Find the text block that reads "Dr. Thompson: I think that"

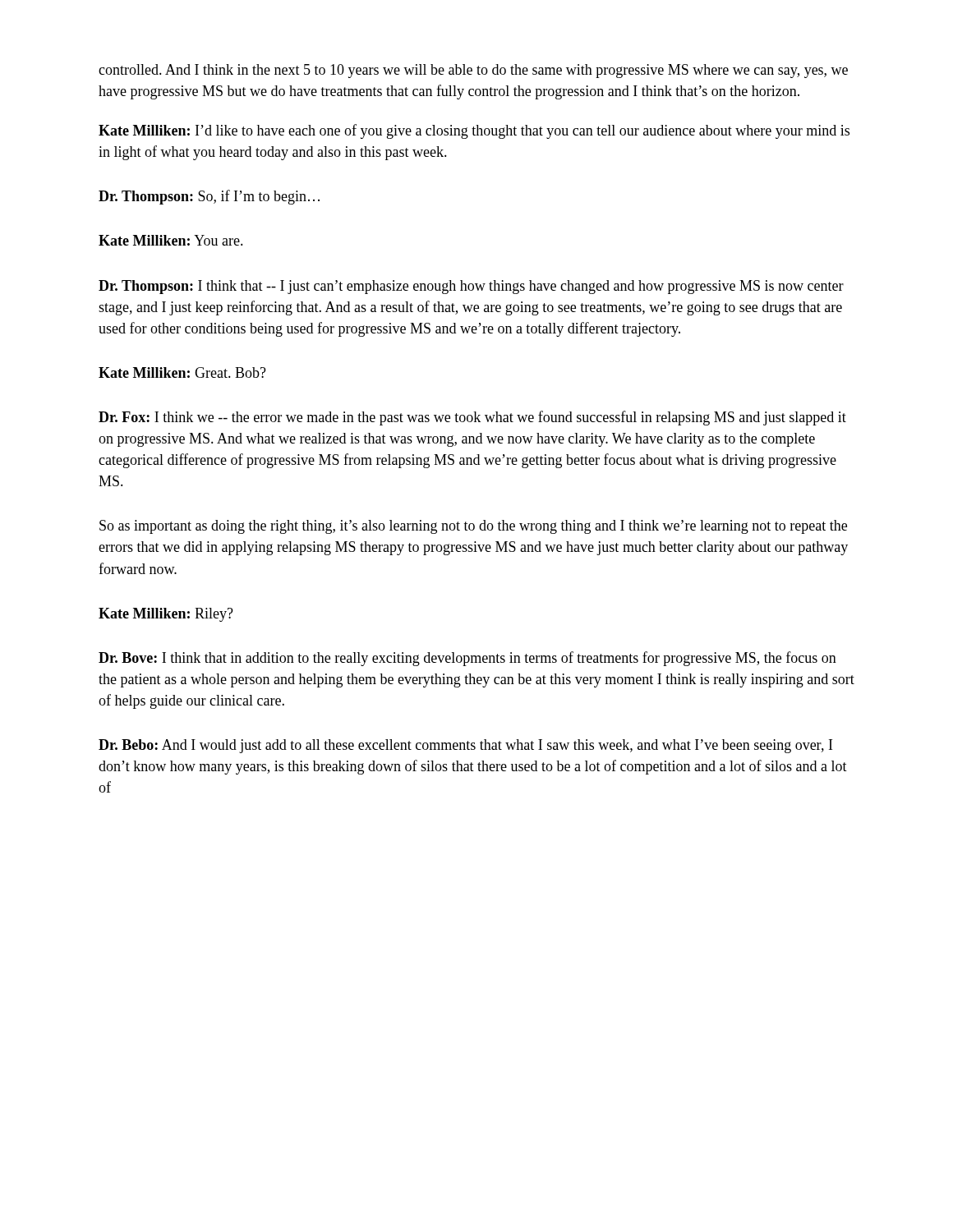coord(471,307)
